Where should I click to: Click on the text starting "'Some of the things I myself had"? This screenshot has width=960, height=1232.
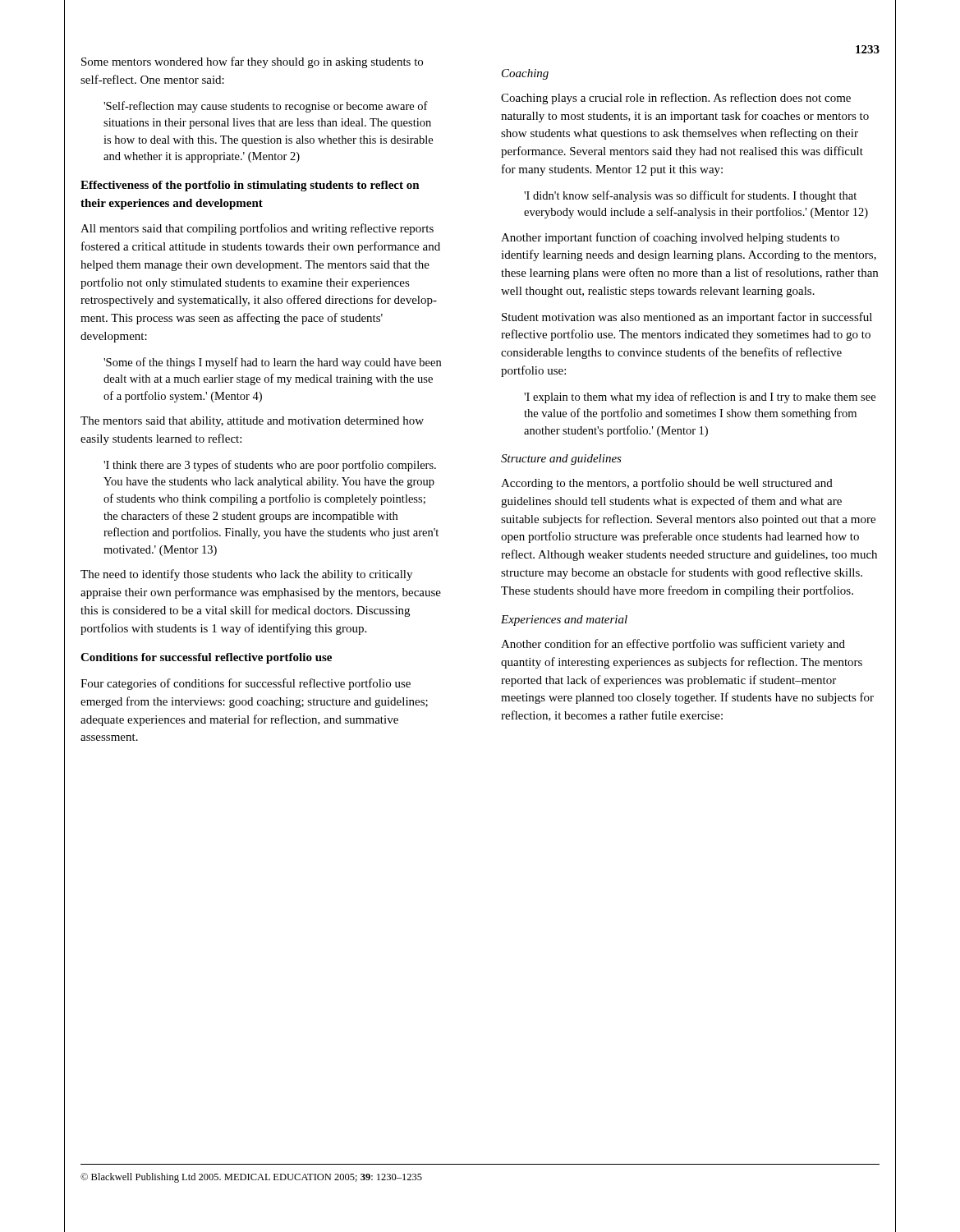(x=273, y=379)
